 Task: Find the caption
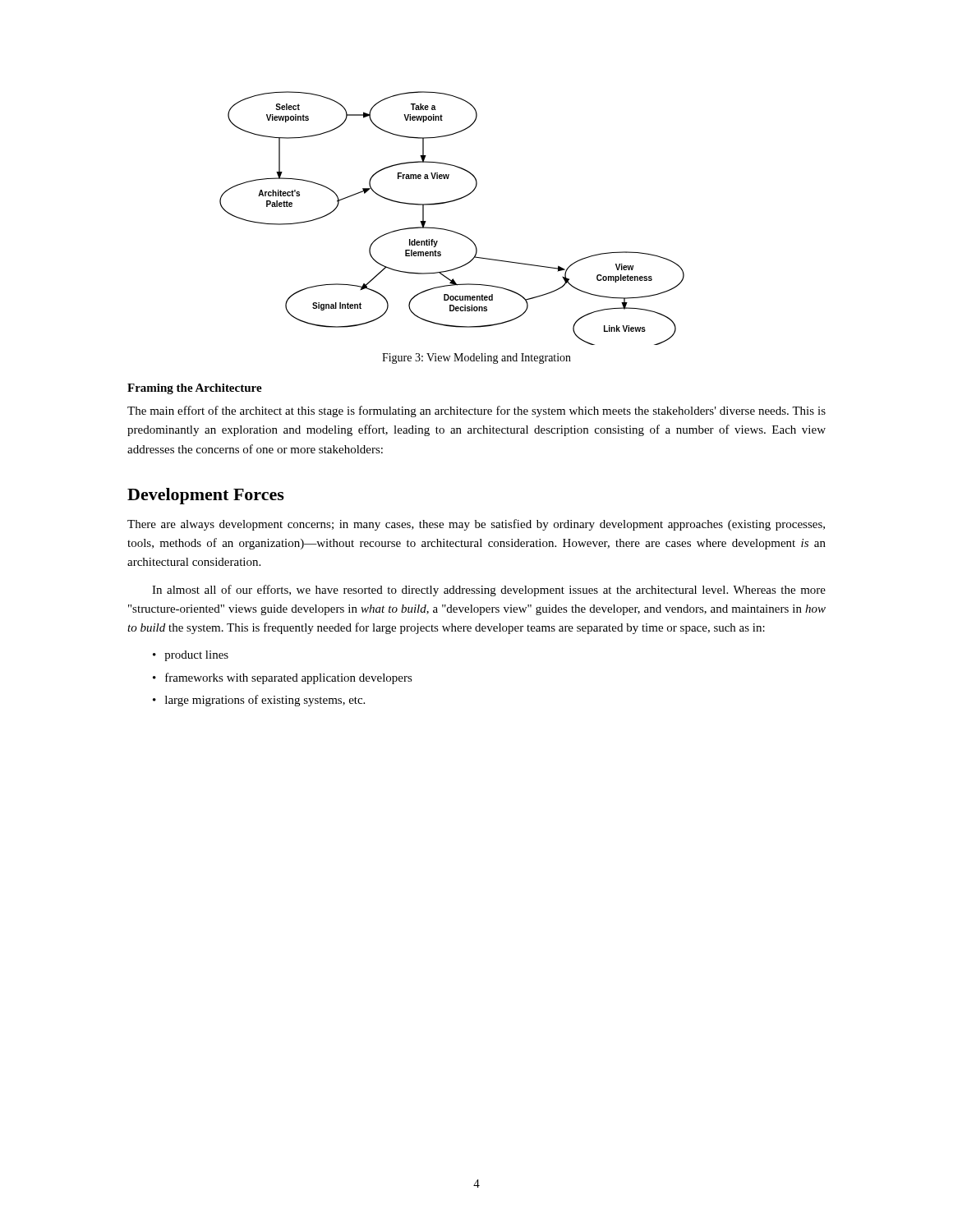[x=476, y=358]
